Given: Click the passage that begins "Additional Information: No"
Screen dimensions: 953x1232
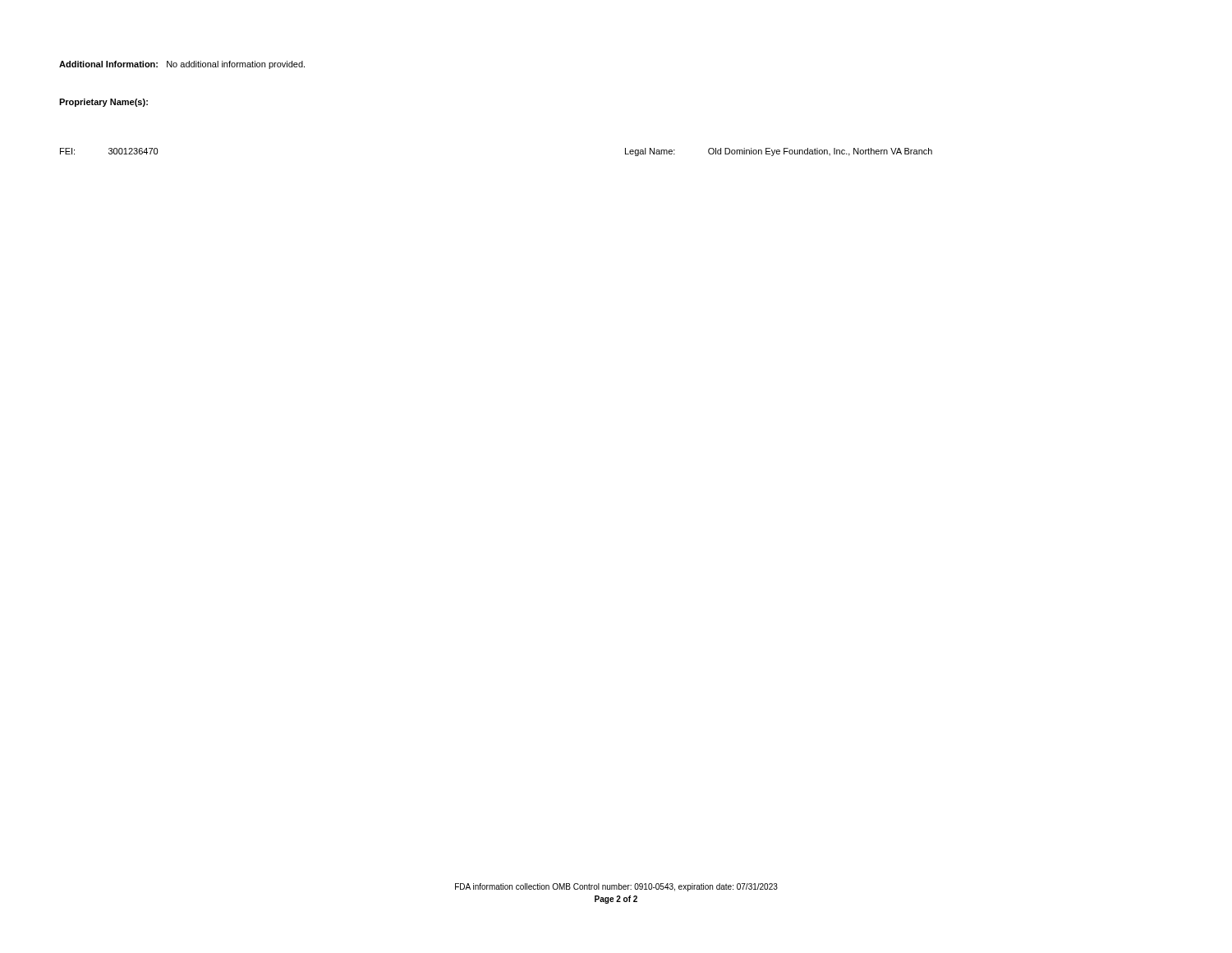Looking at the screenshot, I should click(182, 64).
